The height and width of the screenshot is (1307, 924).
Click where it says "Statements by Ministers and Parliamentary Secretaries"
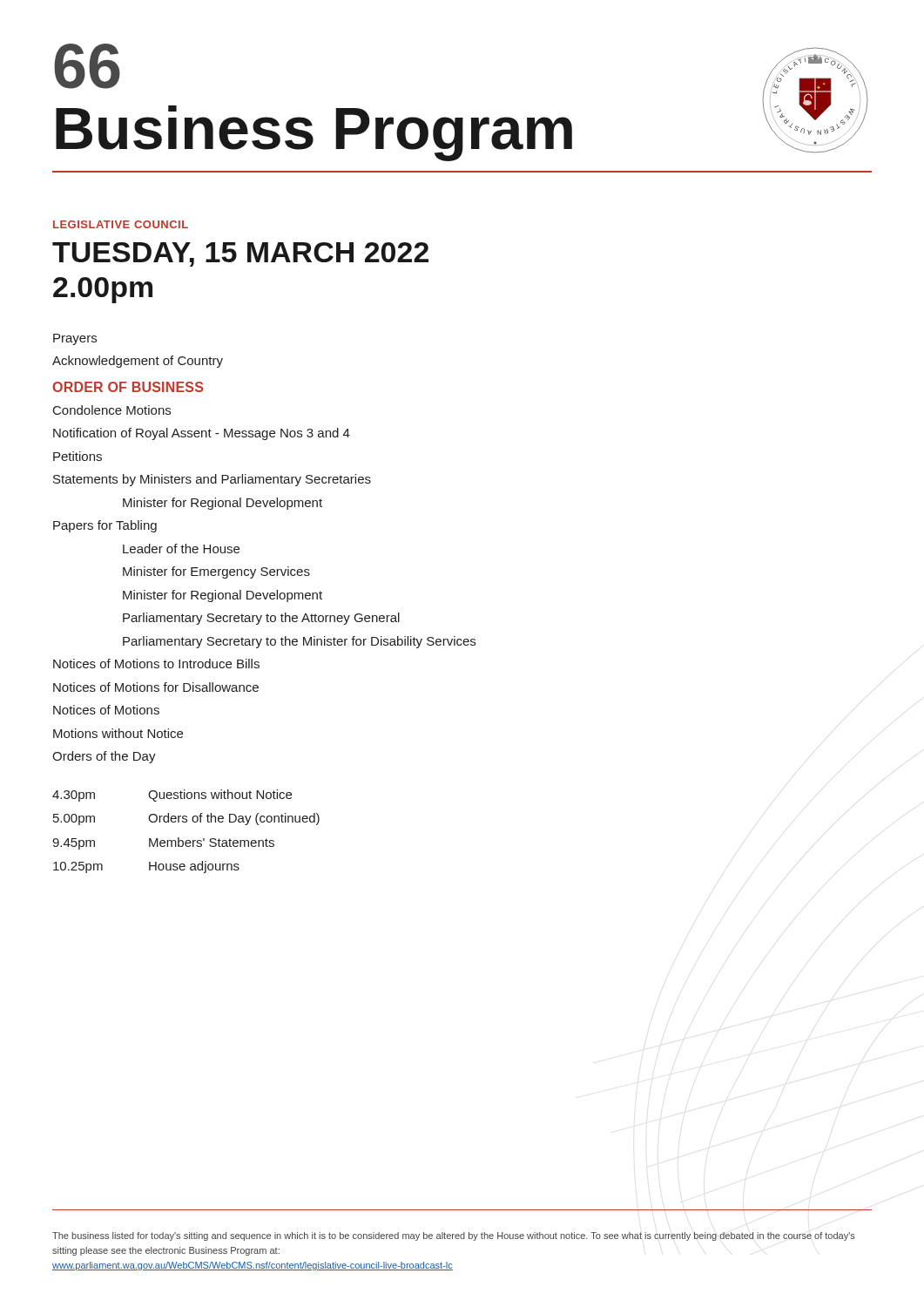click(212, 480)
